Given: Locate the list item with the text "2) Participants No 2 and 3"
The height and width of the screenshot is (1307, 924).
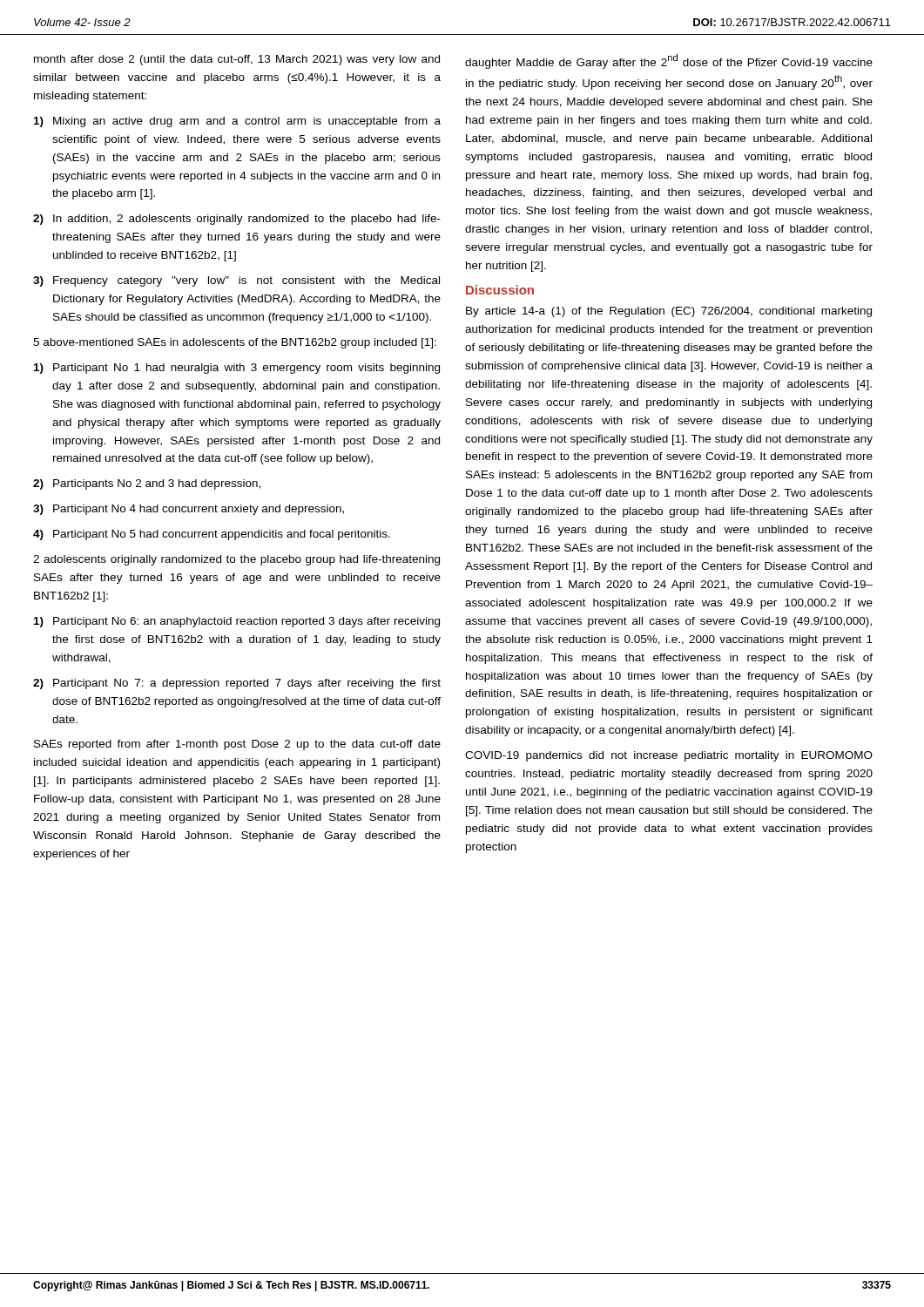Looking at the screenshot, I should click(237, 484).
